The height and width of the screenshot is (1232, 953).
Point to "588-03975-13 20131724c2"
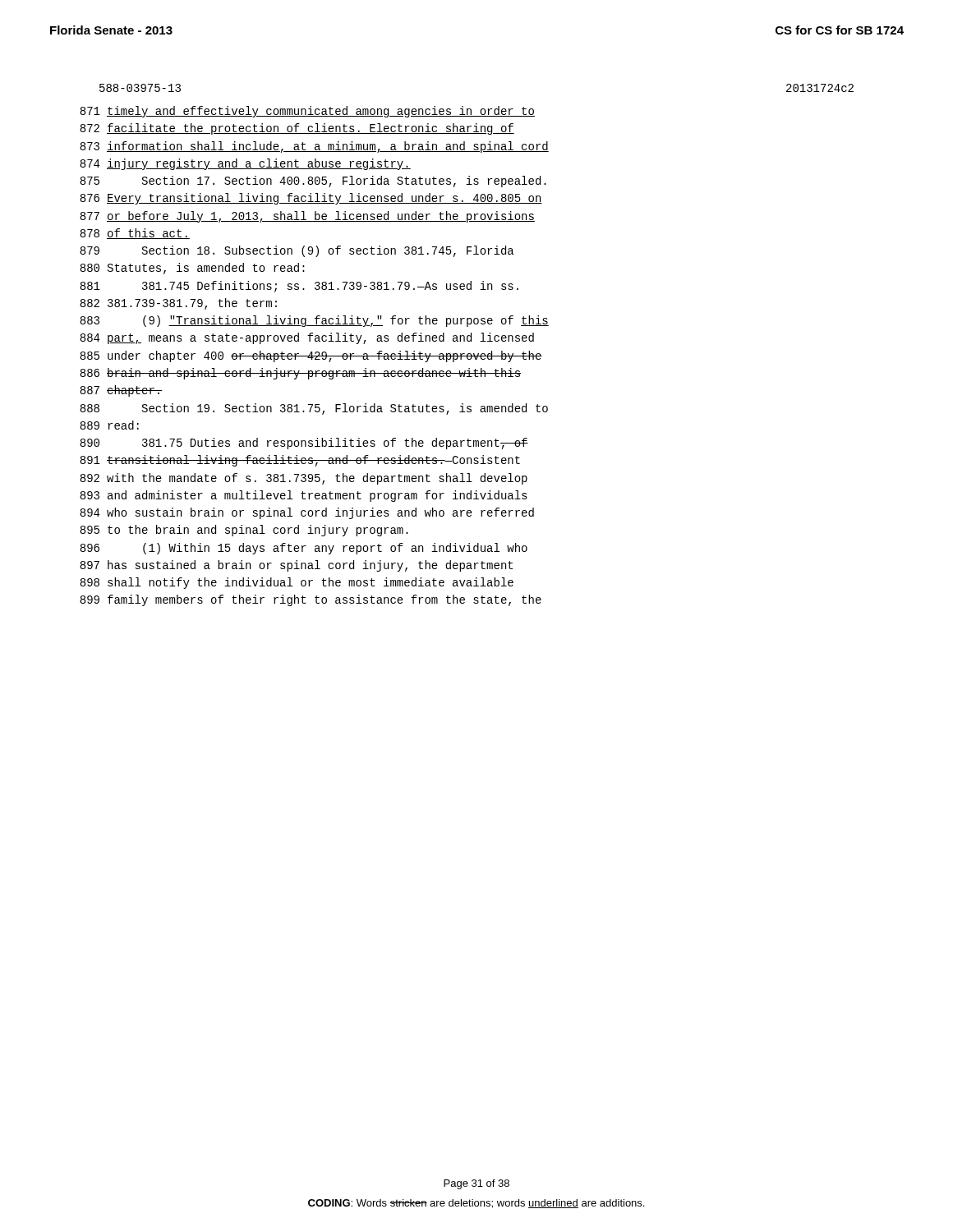coord(137,87)
